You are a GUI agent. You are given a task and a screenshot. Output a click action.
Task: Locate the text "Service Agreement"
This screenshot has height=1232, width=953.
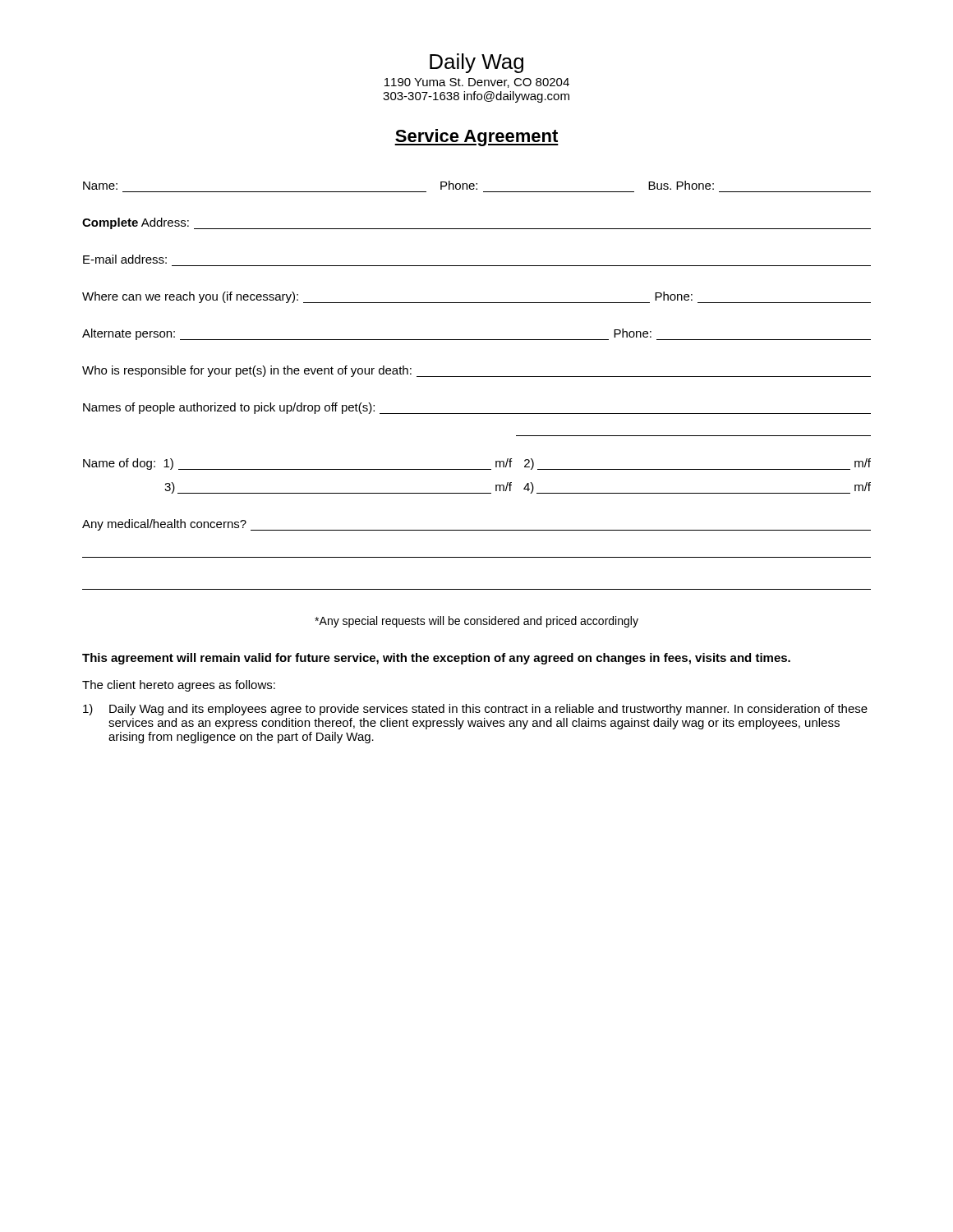[476, 136]
